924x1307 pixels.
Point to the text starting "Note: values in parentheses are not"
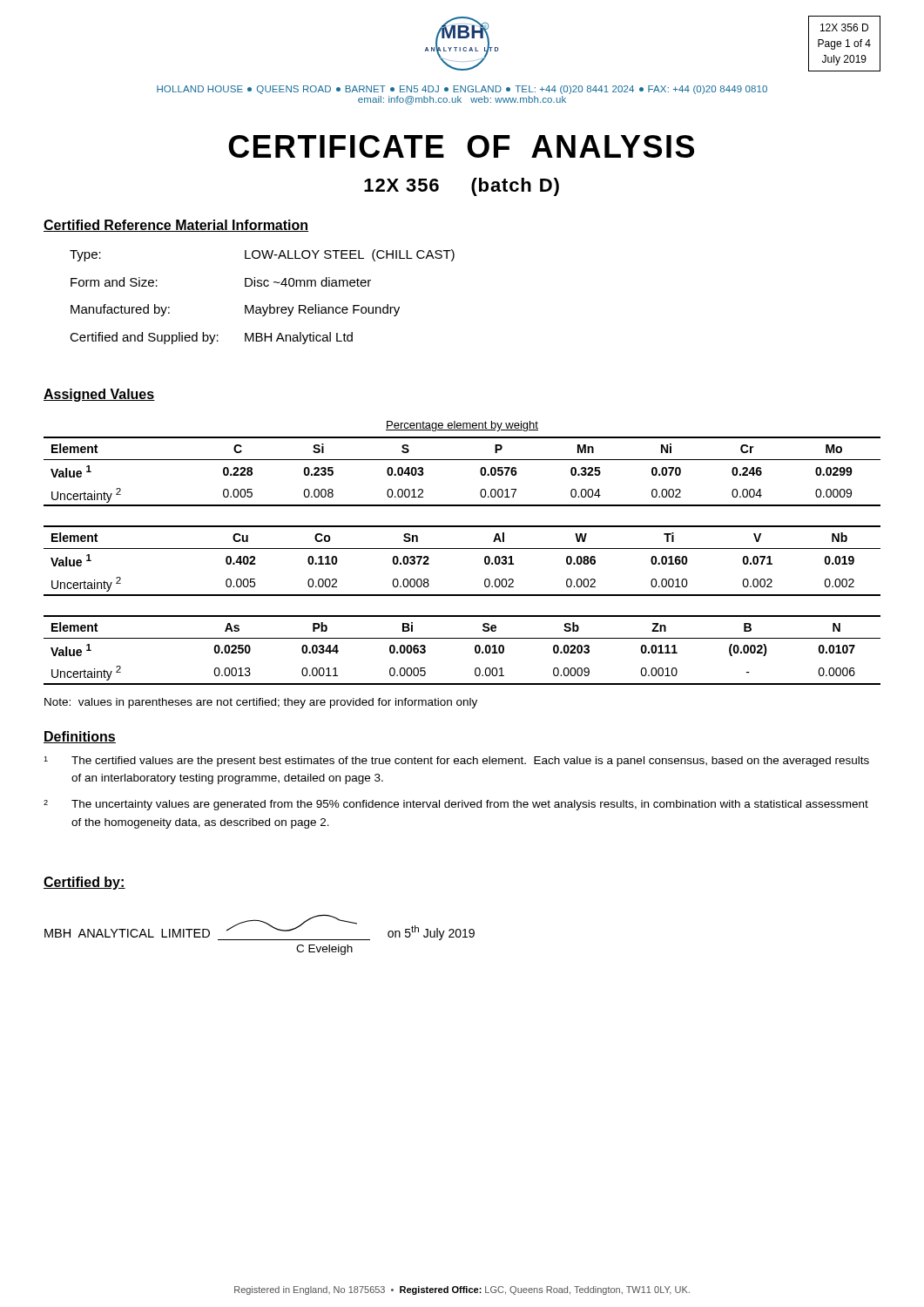click(x=261, y=702)
